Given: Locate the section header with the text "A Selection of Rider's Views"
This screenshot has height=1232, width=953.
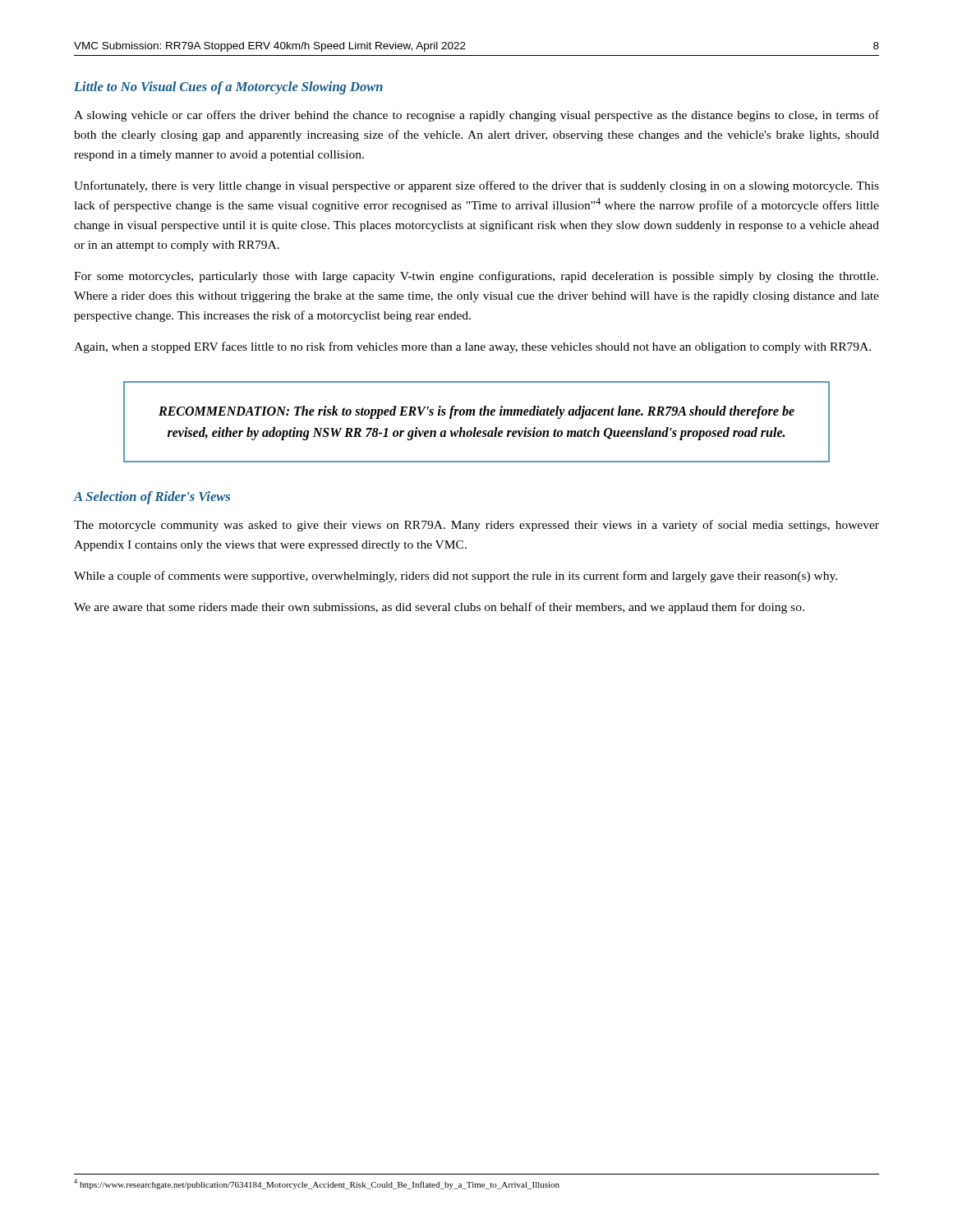Looking at the screenshot, I should [x=152, y=497].
